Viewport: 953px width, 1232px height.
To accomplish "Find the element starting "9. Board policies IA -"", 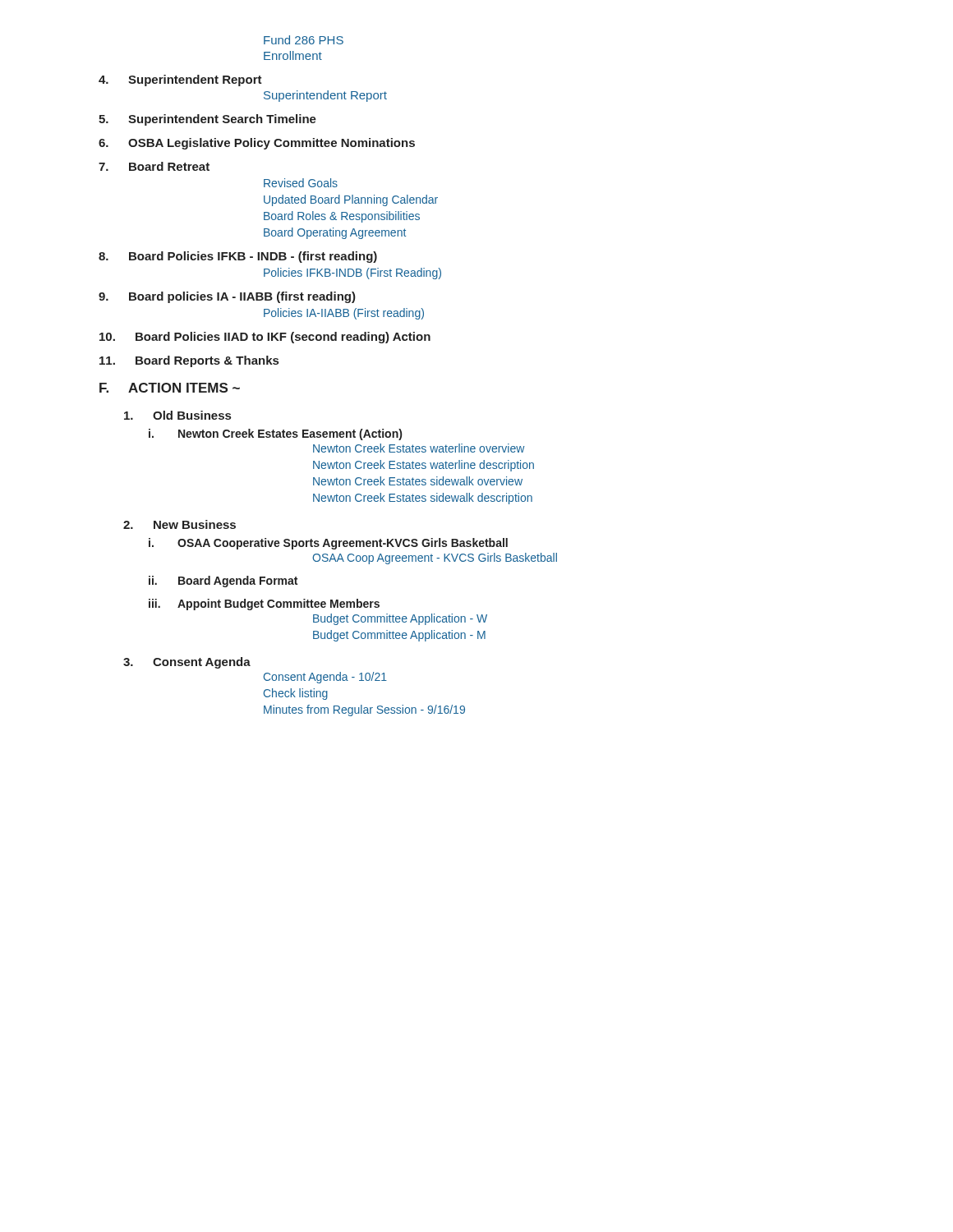I will (227, 296).
